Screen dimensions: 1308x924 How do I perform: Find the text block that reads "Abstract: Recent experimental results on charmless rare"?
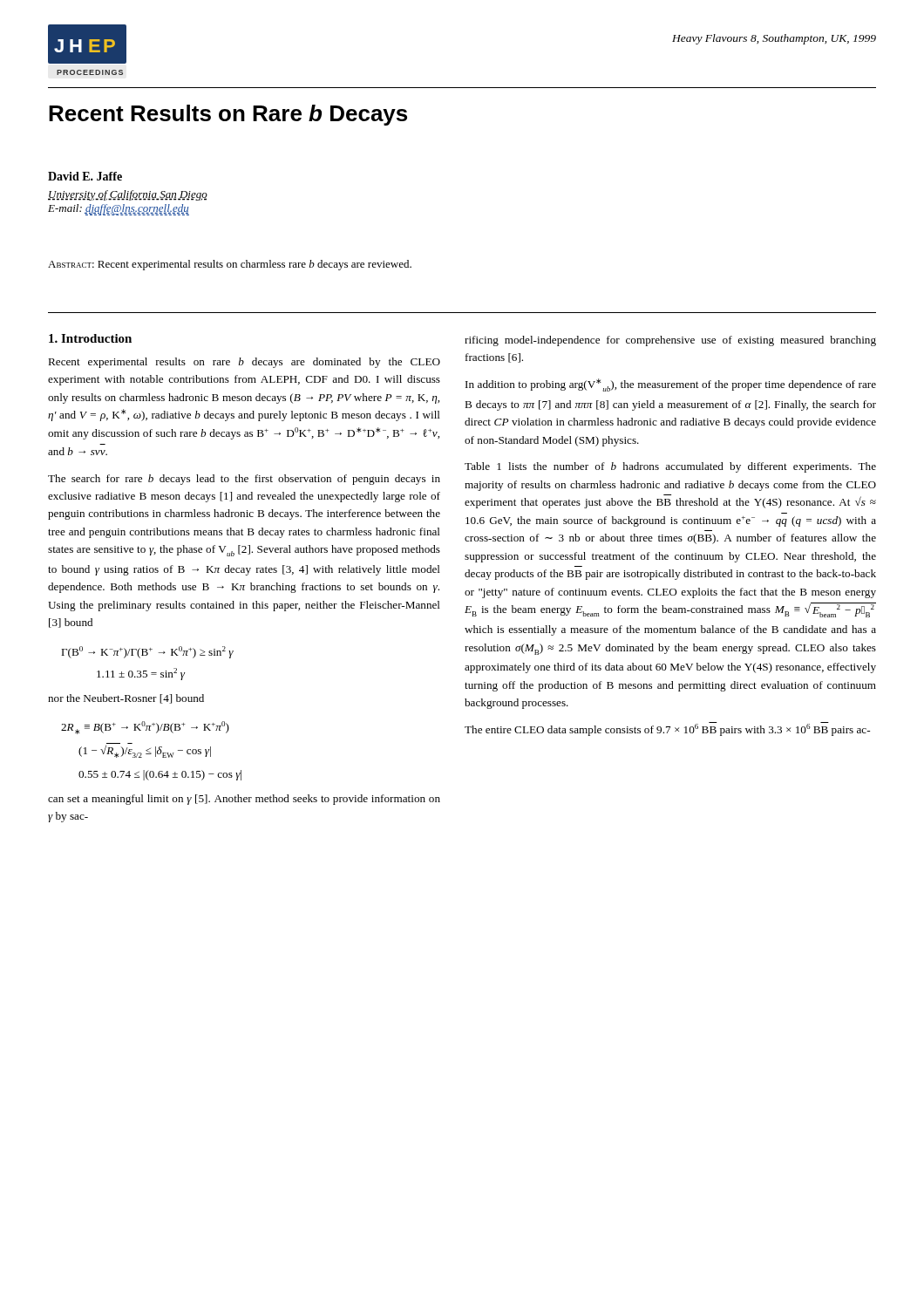tap(230, 264)
